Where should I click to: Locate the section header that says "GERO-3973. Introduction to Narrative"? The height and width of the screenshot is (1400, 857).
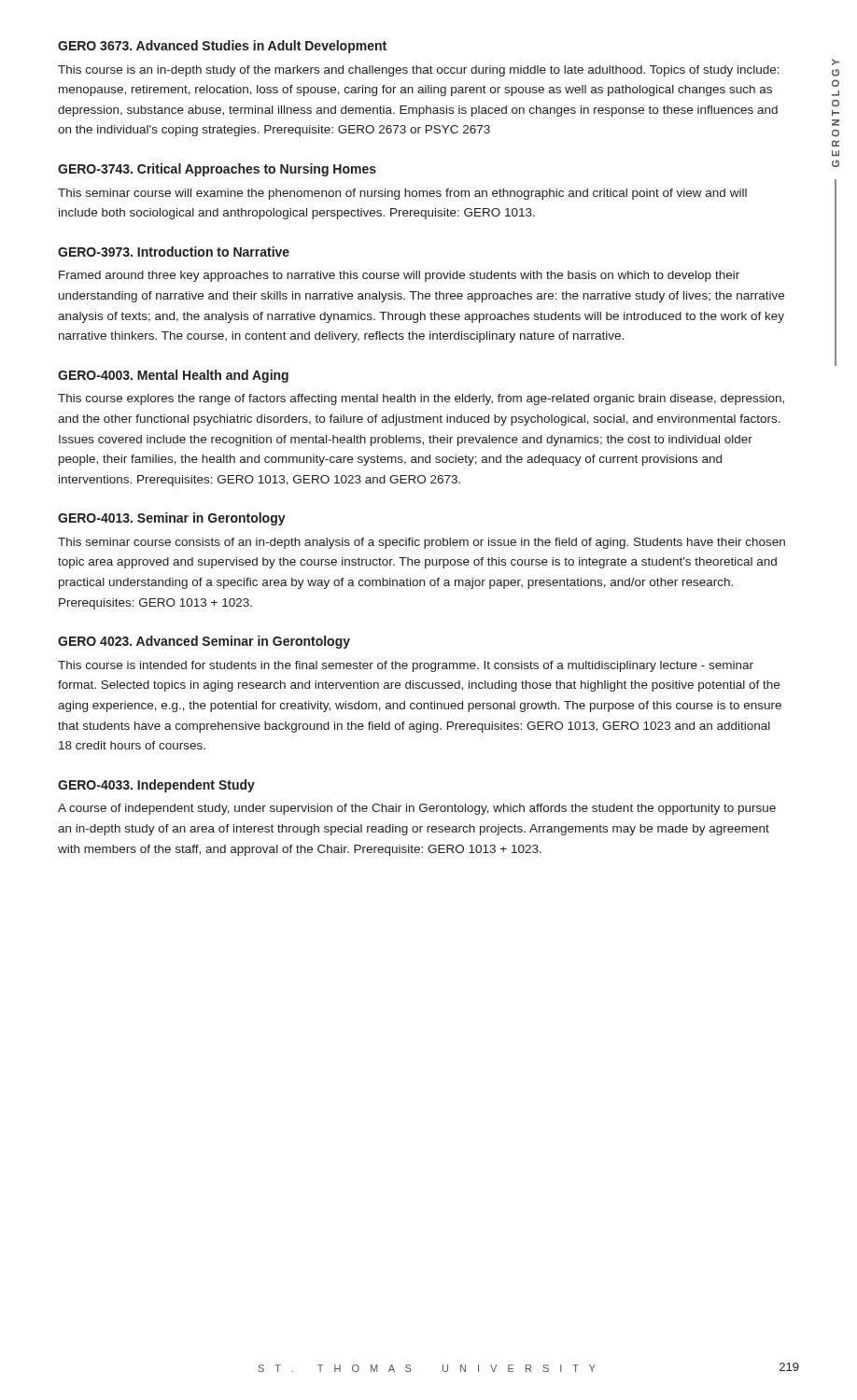pos(174,252)
